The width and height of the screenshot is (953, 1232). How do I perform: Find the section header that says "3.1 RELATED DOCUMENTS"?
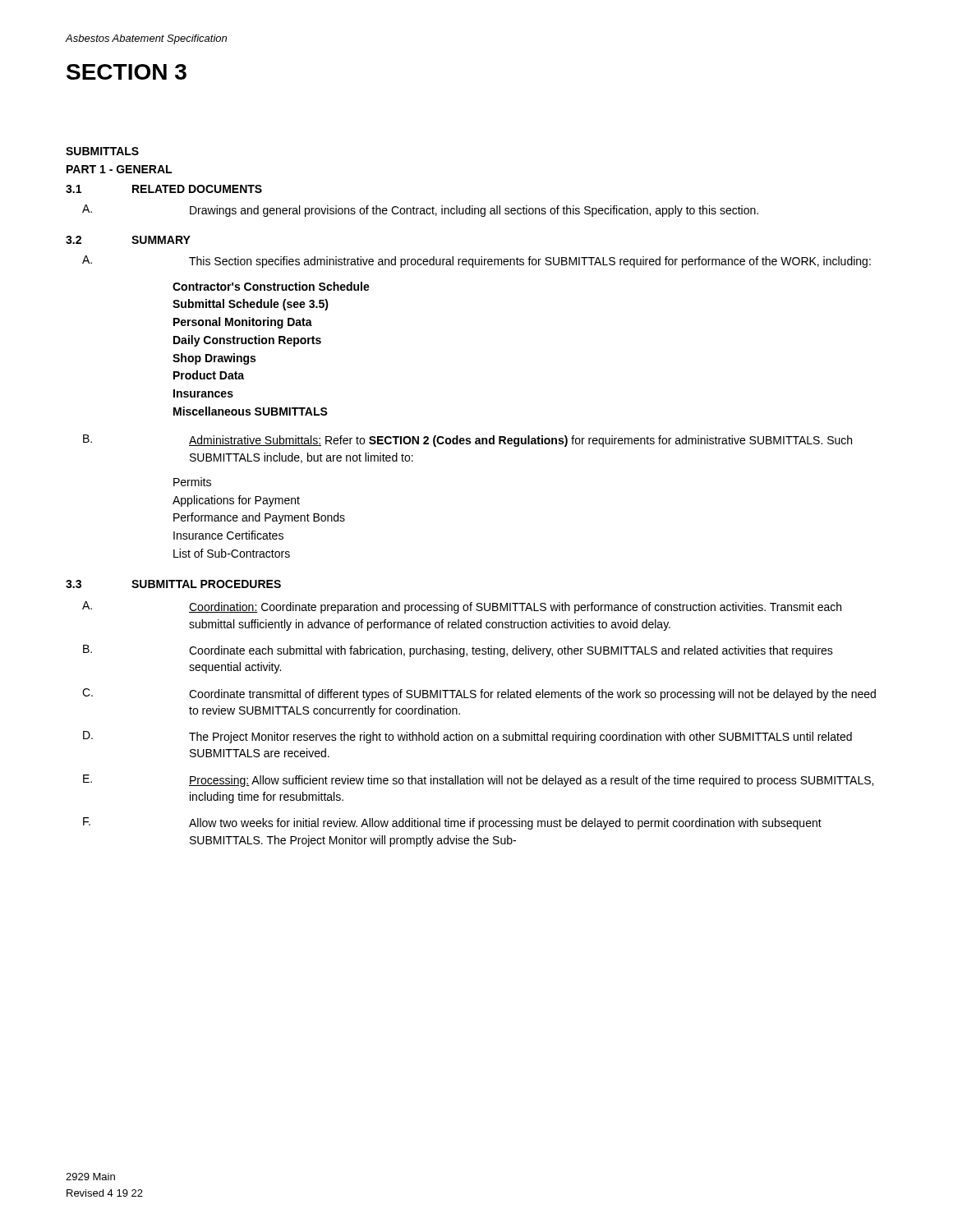(x=164, y=189)
